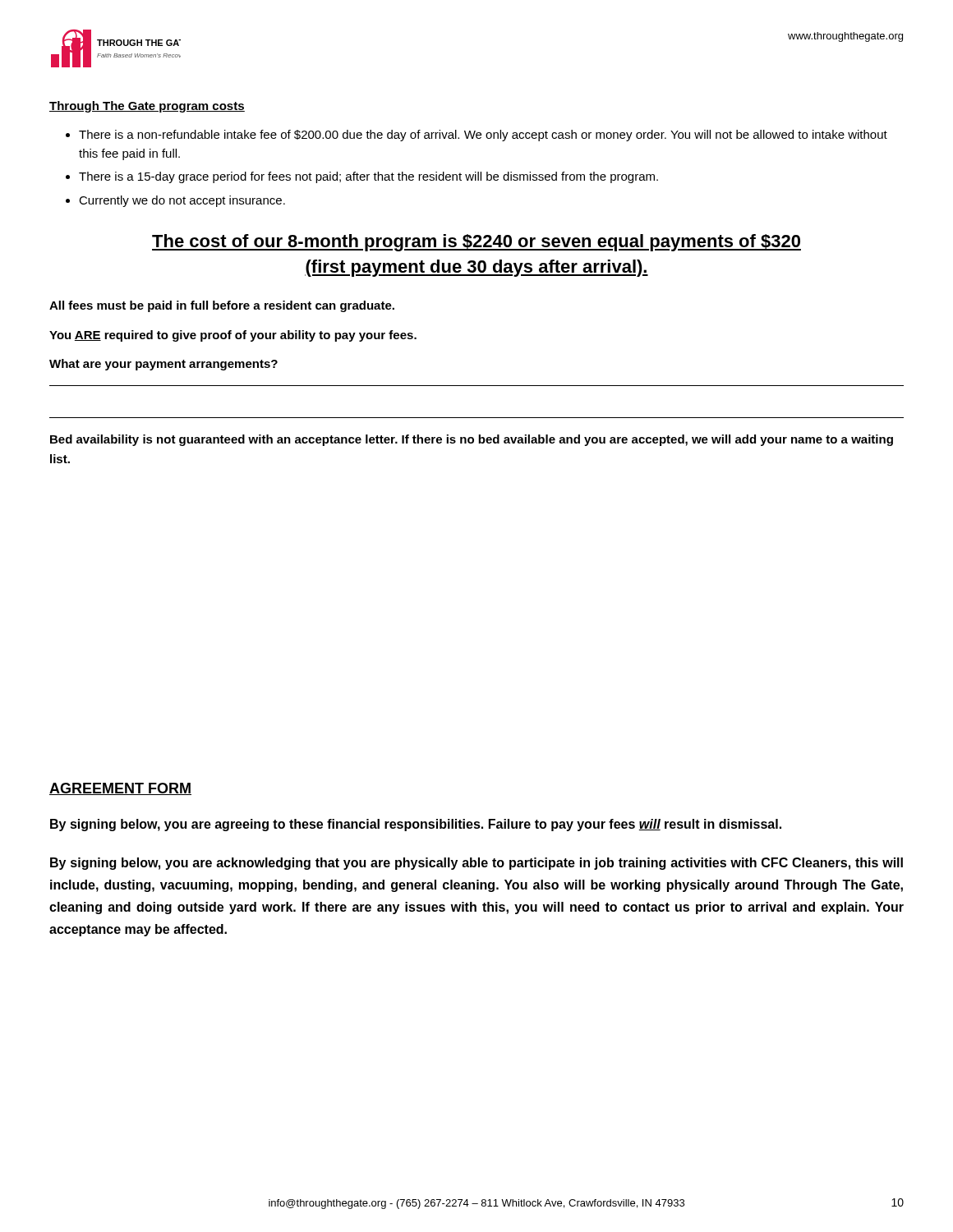
Task: Select the title that reads "The cost of our 8-month program is"
Action: (x=476, y=254)
